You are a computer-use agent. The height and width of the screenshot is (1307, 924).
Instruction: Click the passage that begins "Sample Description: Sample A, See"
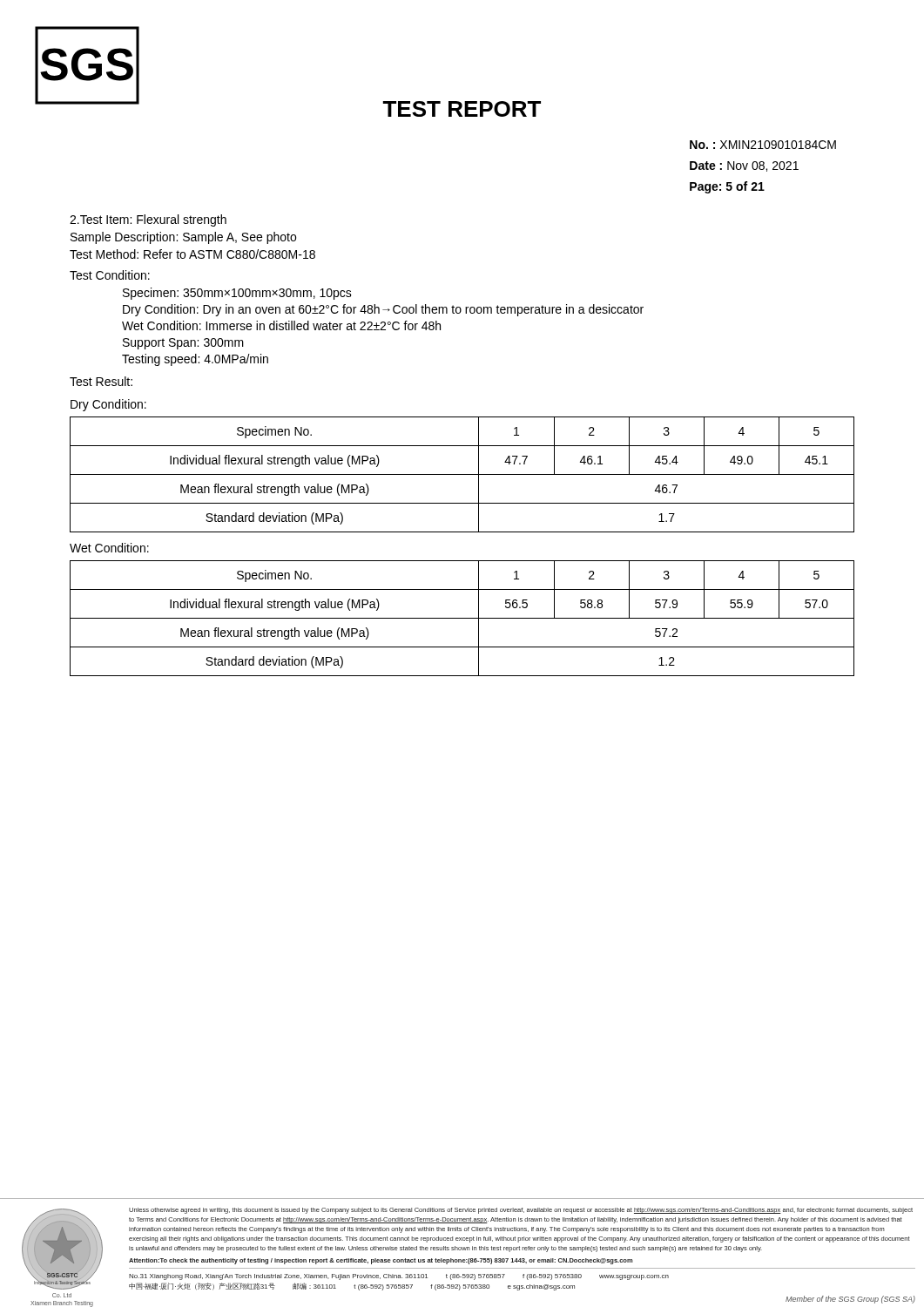click(183, 237)
